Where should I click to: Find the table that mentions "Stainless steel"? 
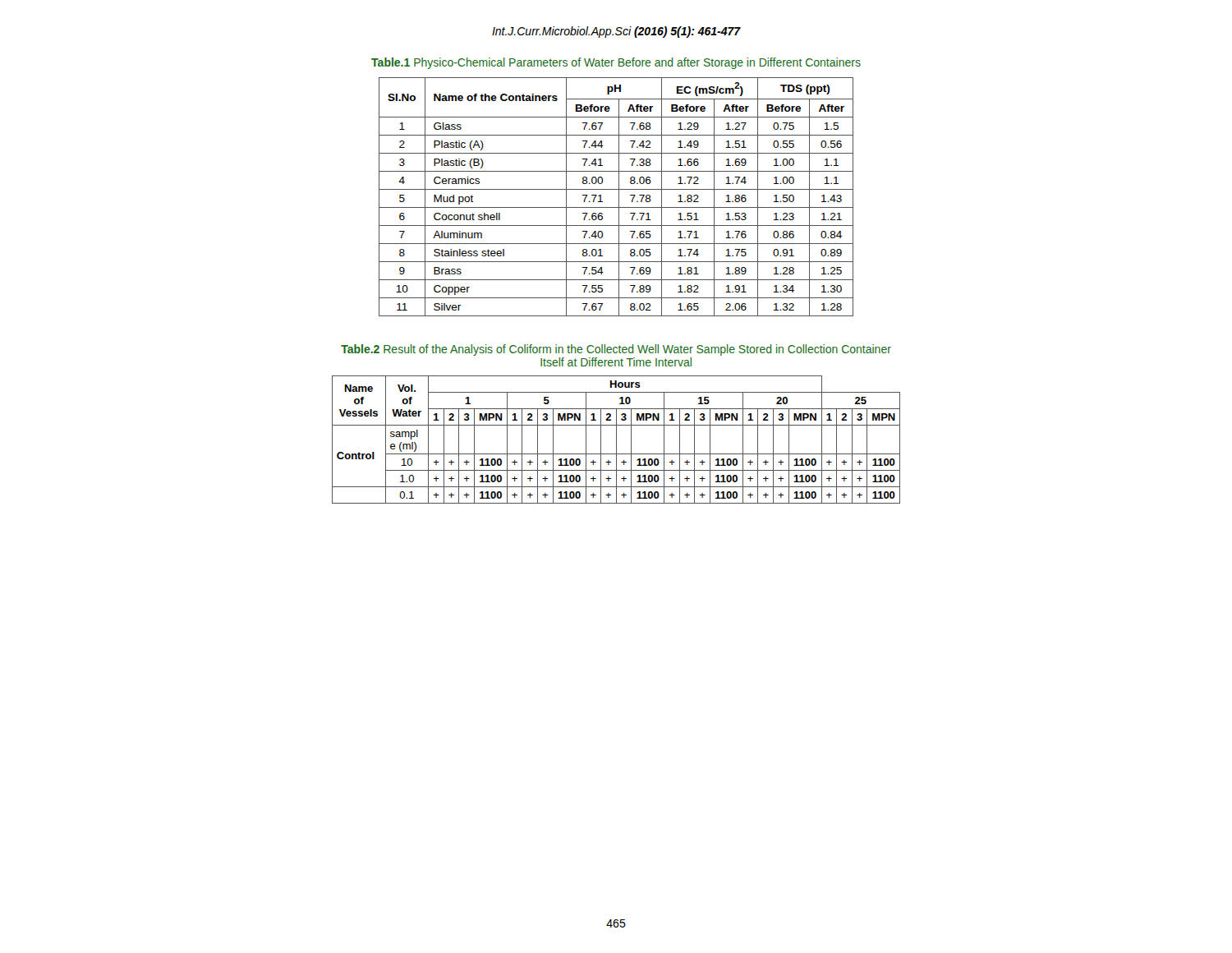[616, 197]
